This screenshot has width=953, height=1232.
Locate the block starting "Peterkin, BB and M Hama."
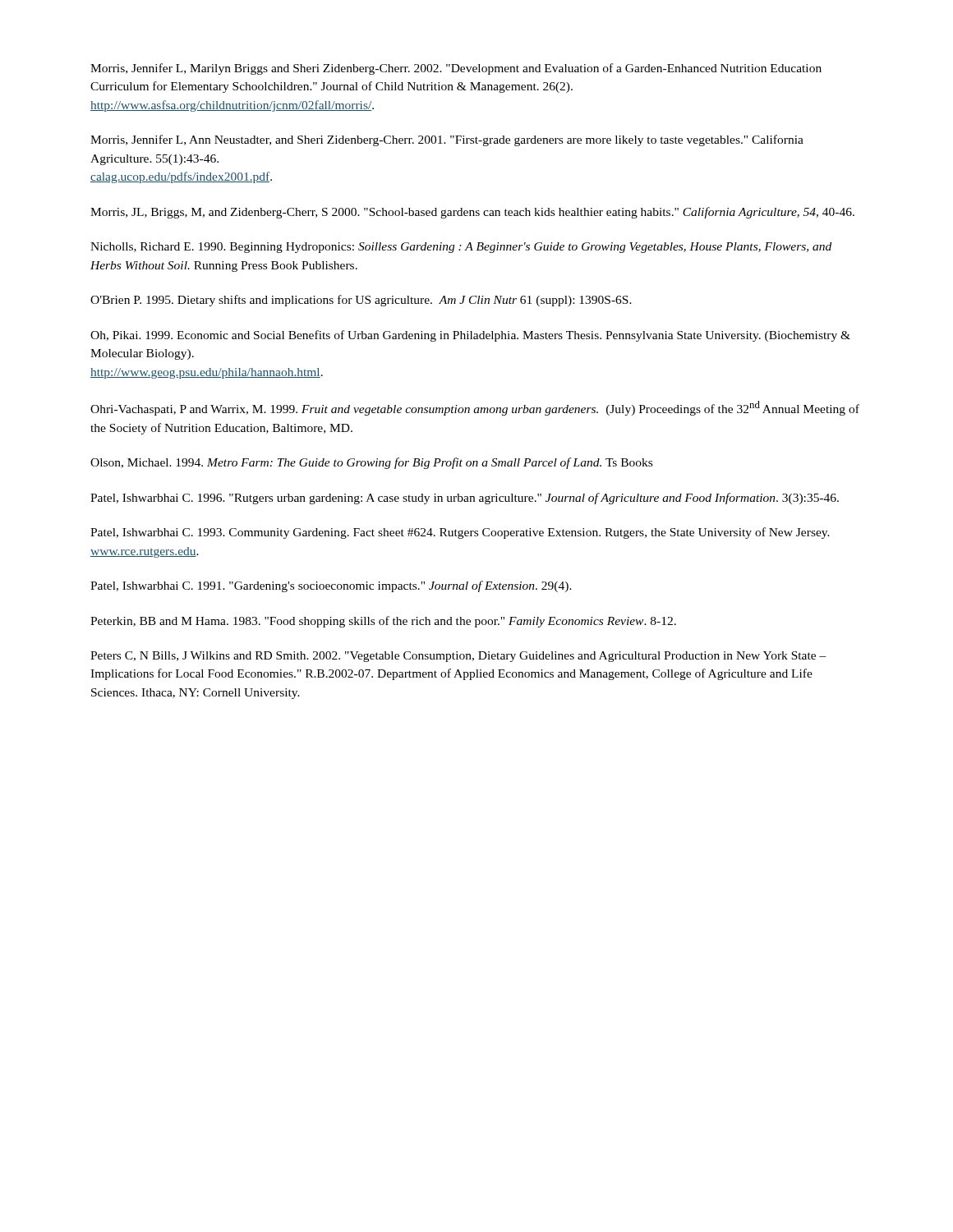pos(383,620)
